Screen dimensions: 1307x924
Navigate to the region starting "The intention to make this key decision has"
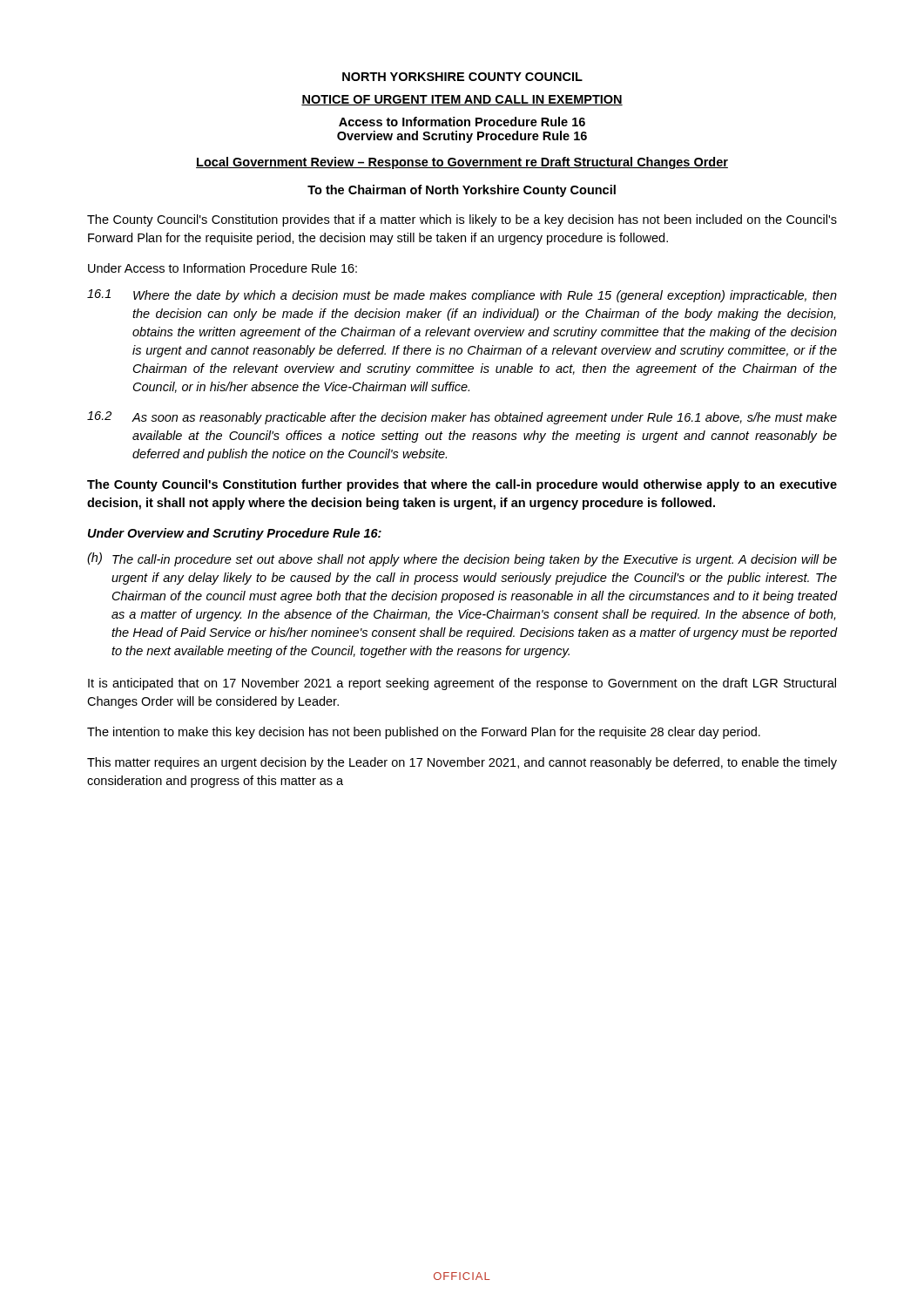[x=424, y=732]
